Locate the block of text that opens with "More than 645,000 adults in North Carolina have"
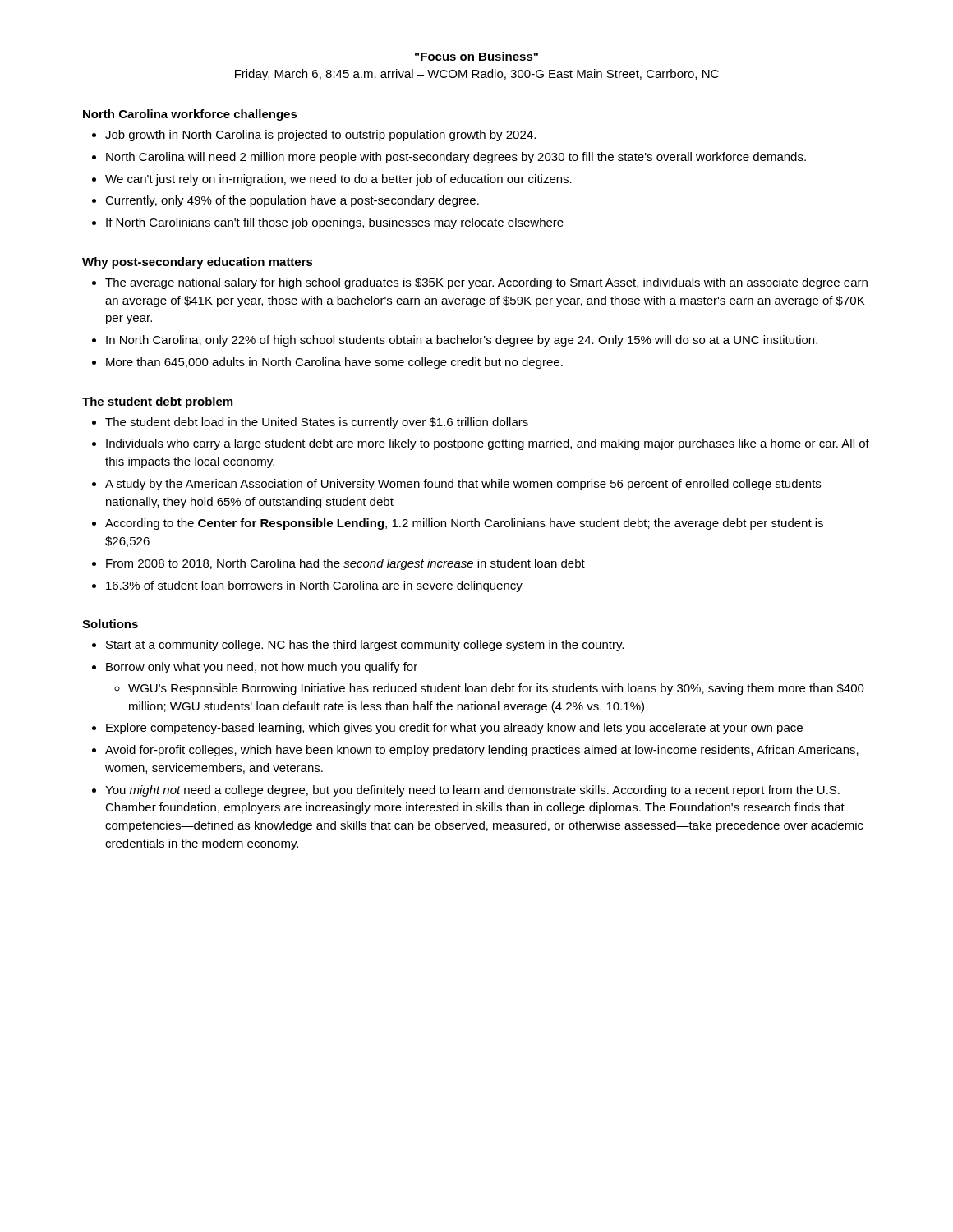Viewport: 953px width, 1232px height. click(x=334, y=362)
